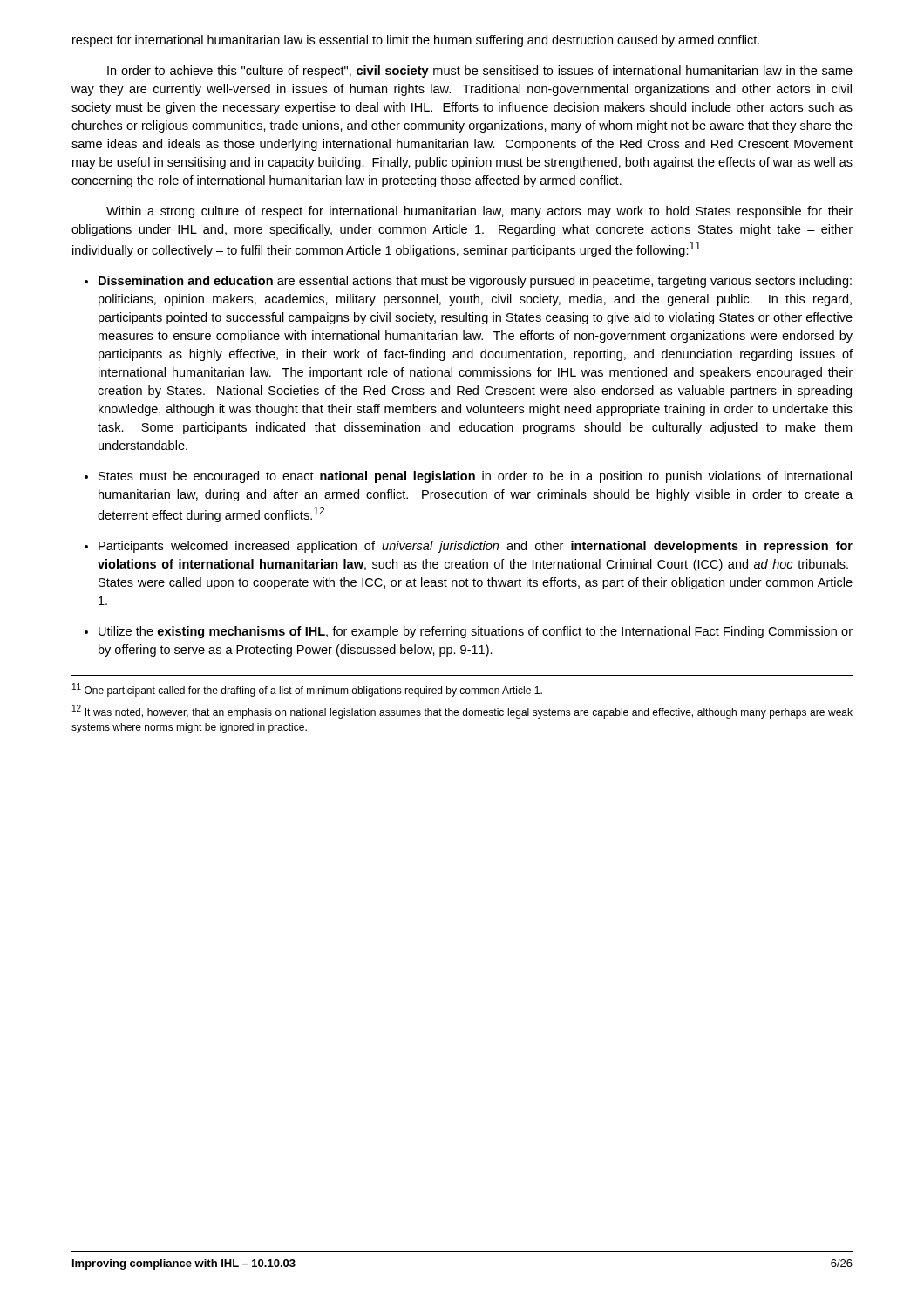Locate the block of text that opens with "In order to achieve this "culture of"
924x1308 pixels.
(462, 126)
